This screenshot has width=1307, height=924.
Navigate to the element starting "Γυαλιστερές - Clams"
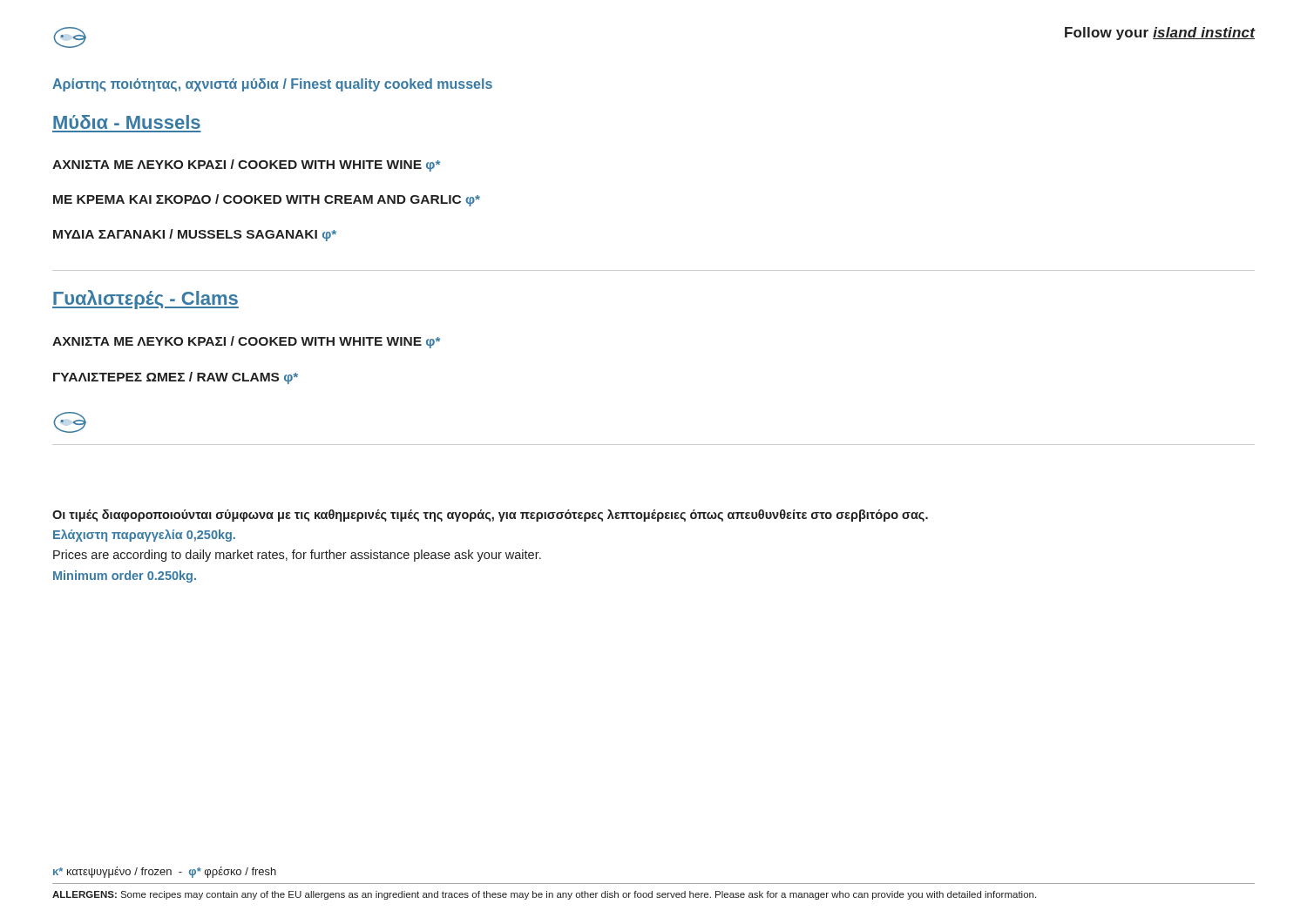click(x=145, y=298)
